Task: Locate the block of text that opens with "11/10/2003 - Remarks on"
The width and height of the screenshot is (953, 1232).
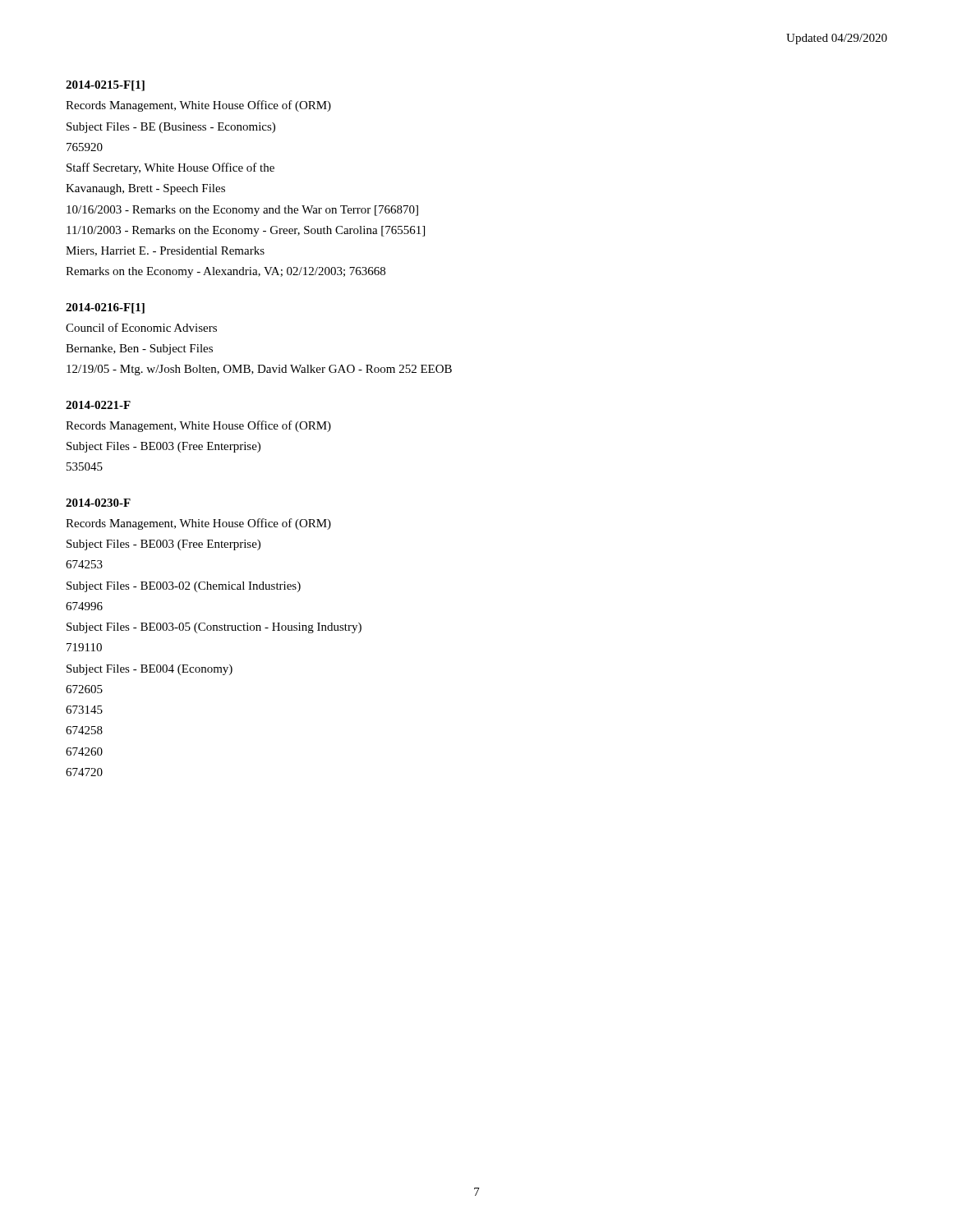Action: click(246, 230)
